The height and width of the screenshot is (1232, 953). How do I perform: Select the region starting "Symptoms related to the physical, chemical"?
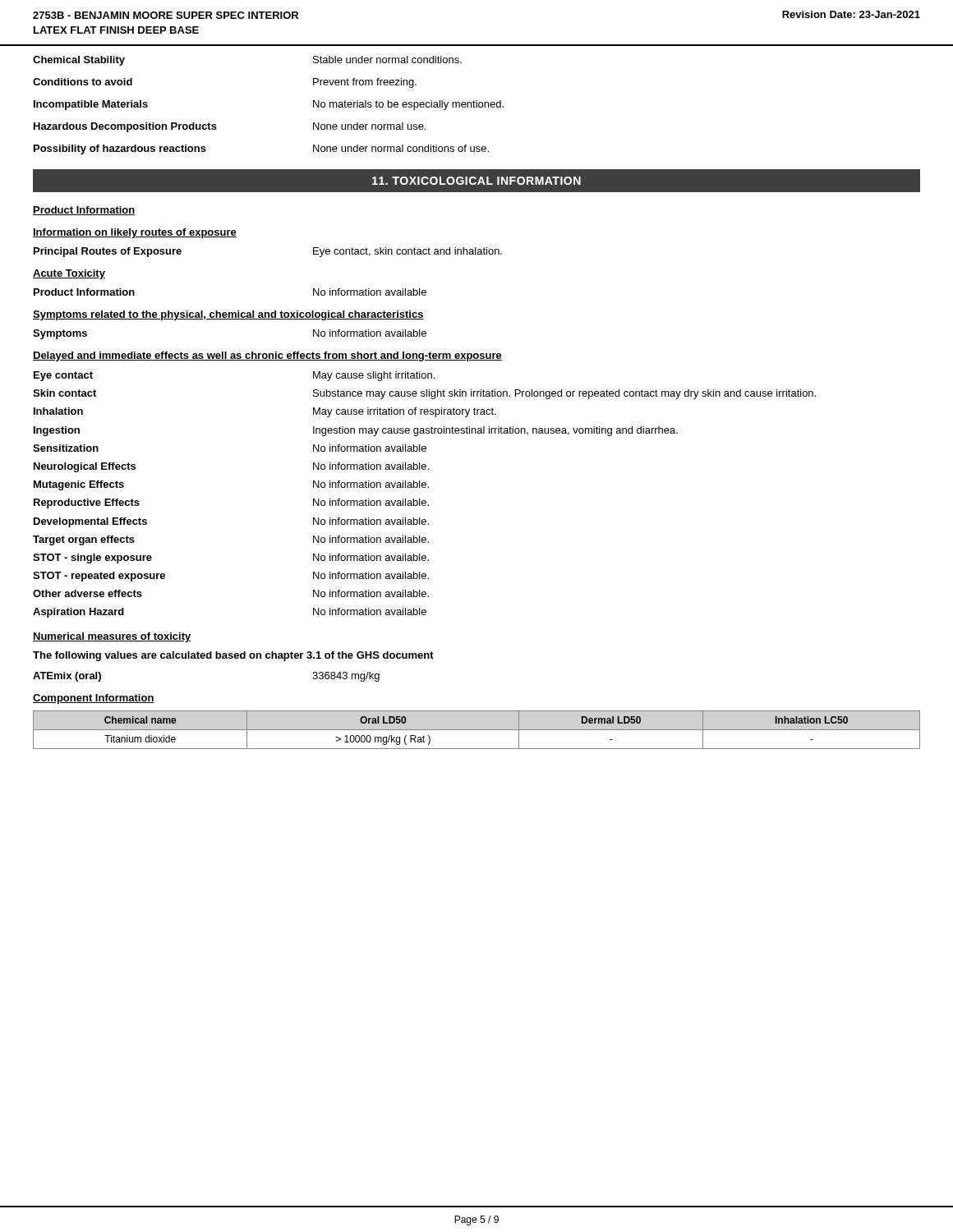pos(228,314)
